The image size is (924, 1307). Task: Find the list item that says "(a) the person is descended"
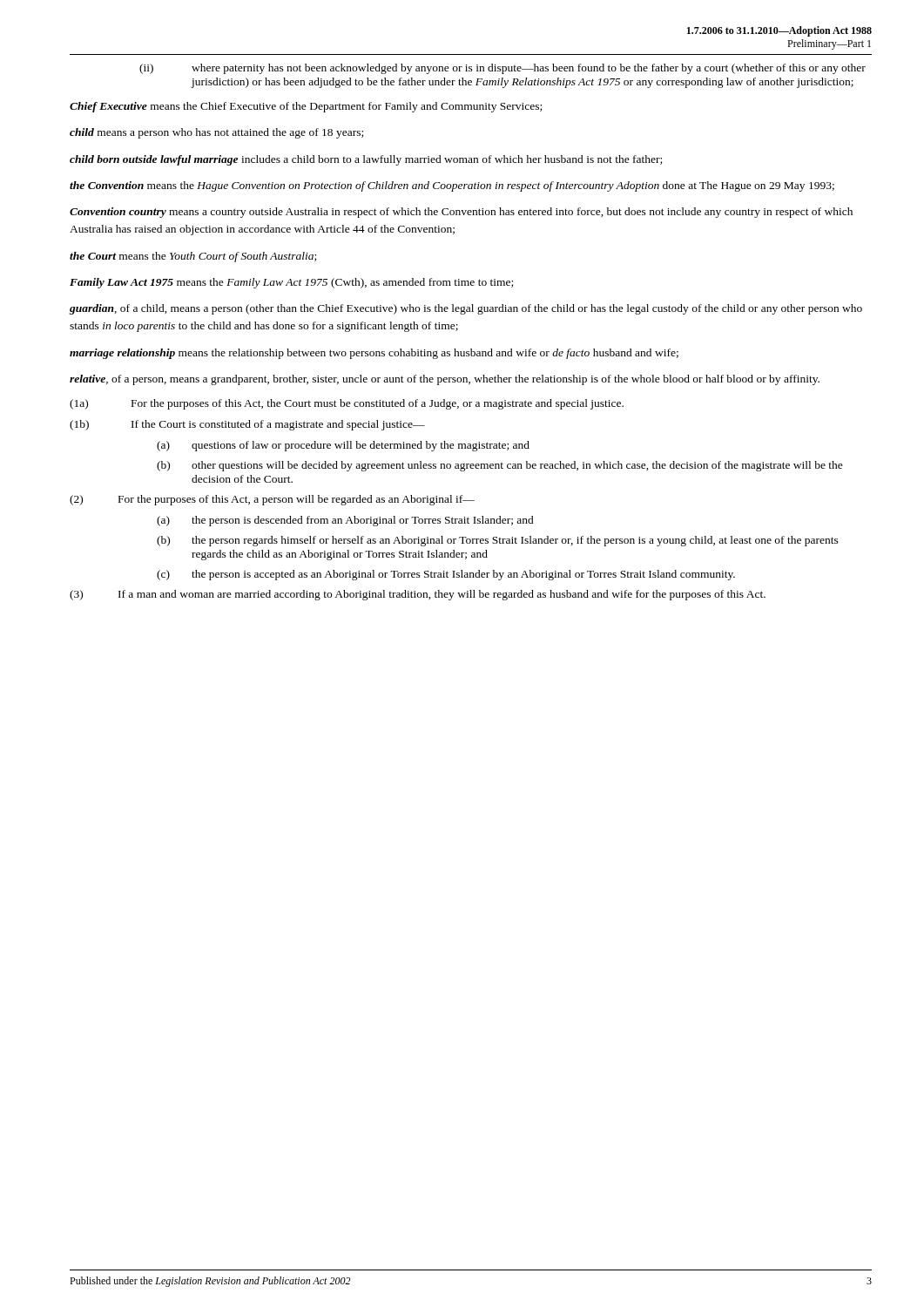point(514,520)
